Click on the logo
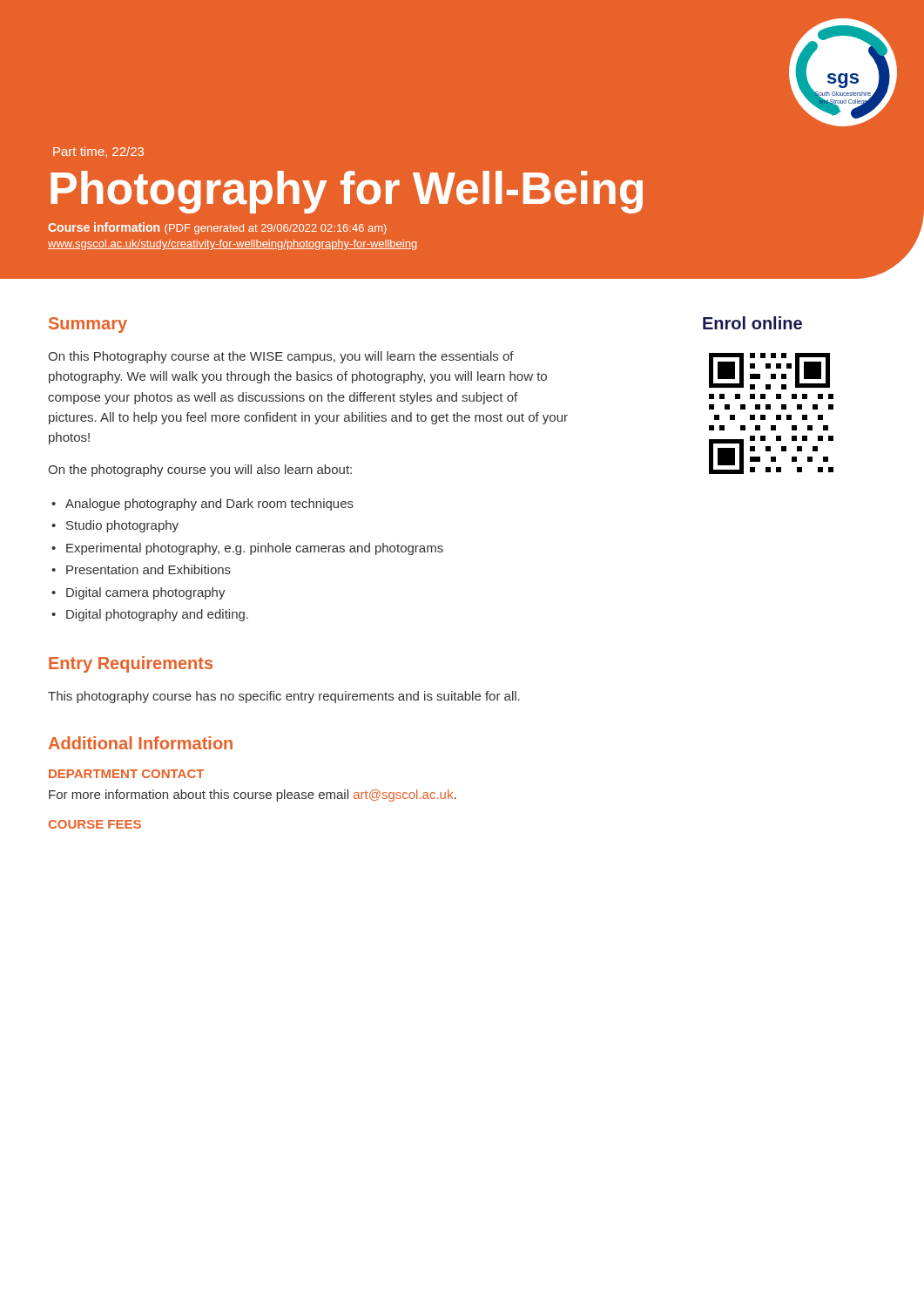The width and height of the screenshot is (924, 1307). pos(843,72)
